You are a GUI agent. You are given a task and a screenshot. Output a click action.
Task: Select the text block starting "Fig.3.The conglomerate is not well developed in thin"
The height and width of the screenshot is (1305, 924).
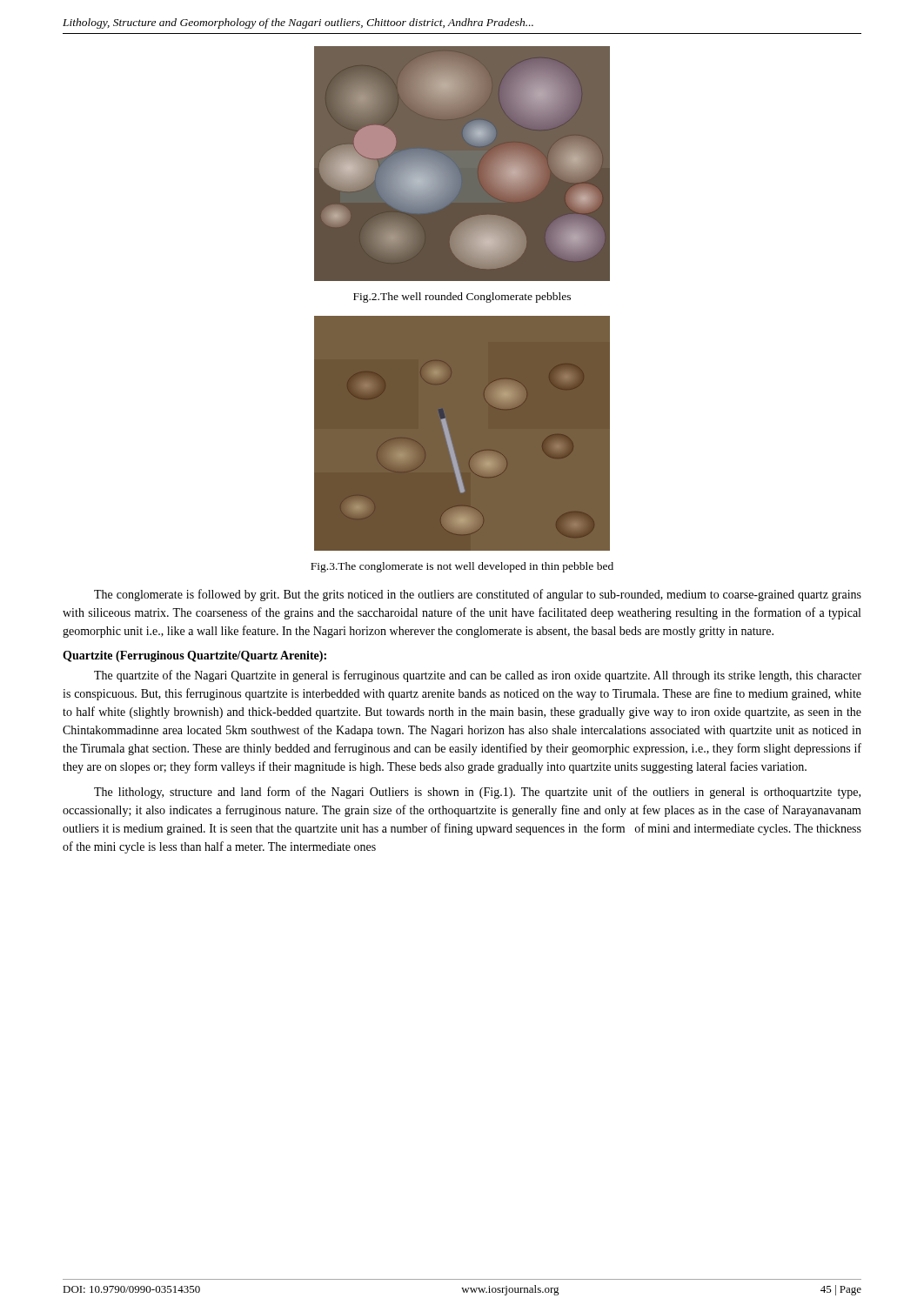pos(462,566)
